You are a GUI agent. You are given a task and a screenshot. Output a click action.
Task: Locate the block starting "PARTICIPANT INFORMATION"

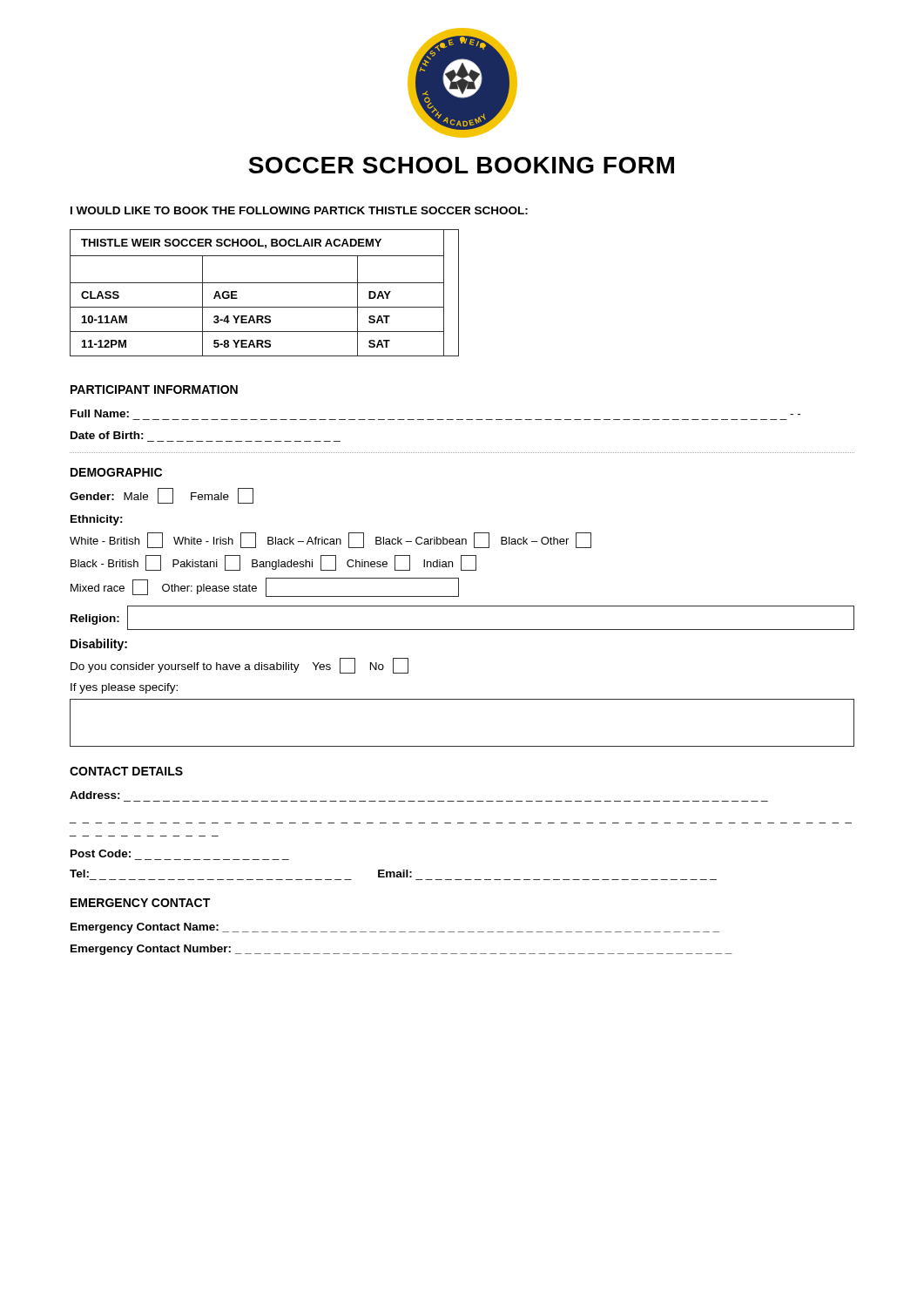coord(154,389)
